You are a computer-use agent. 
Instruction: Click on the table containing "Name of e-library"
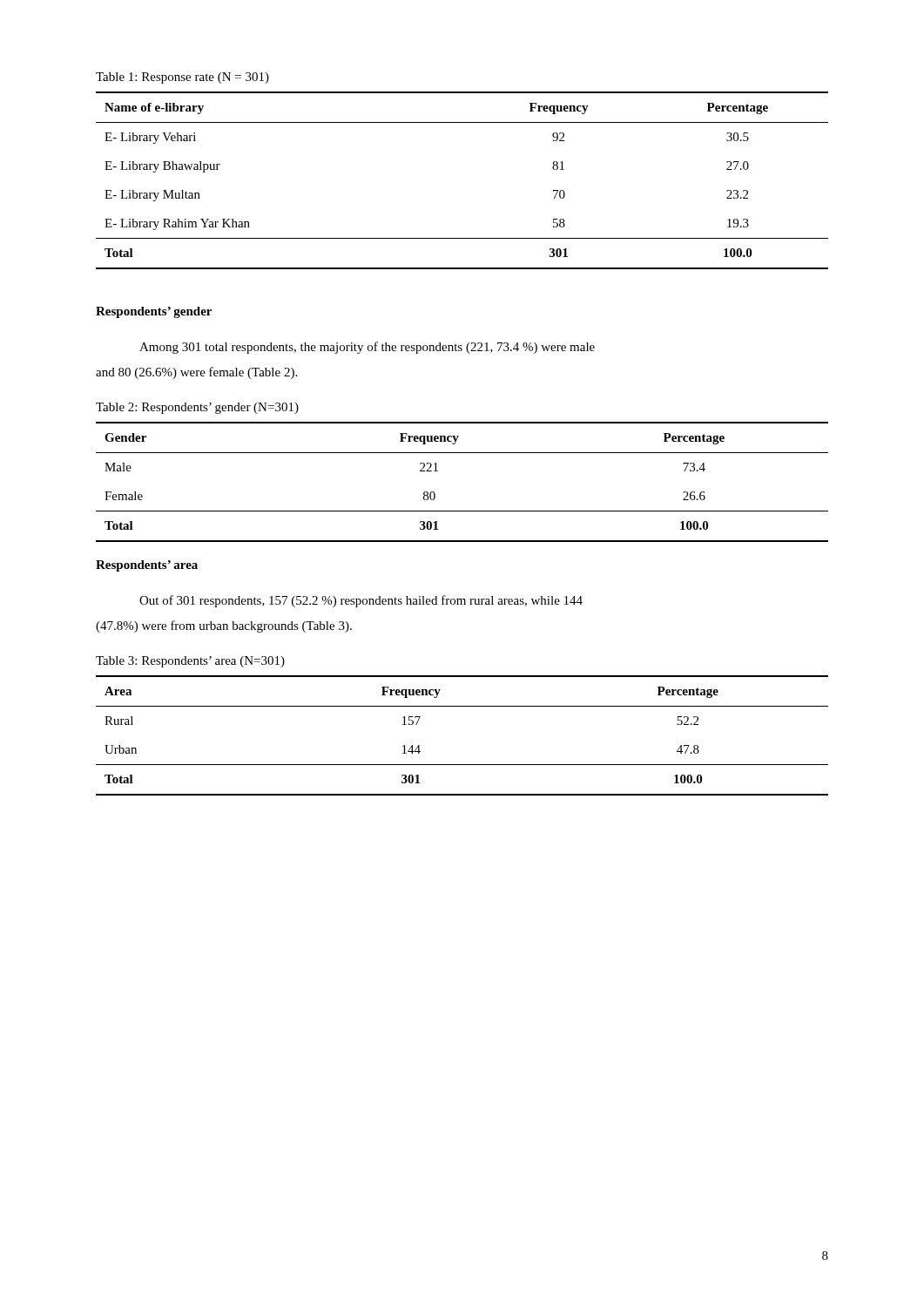pyautogui.click(x=462, y=180)
